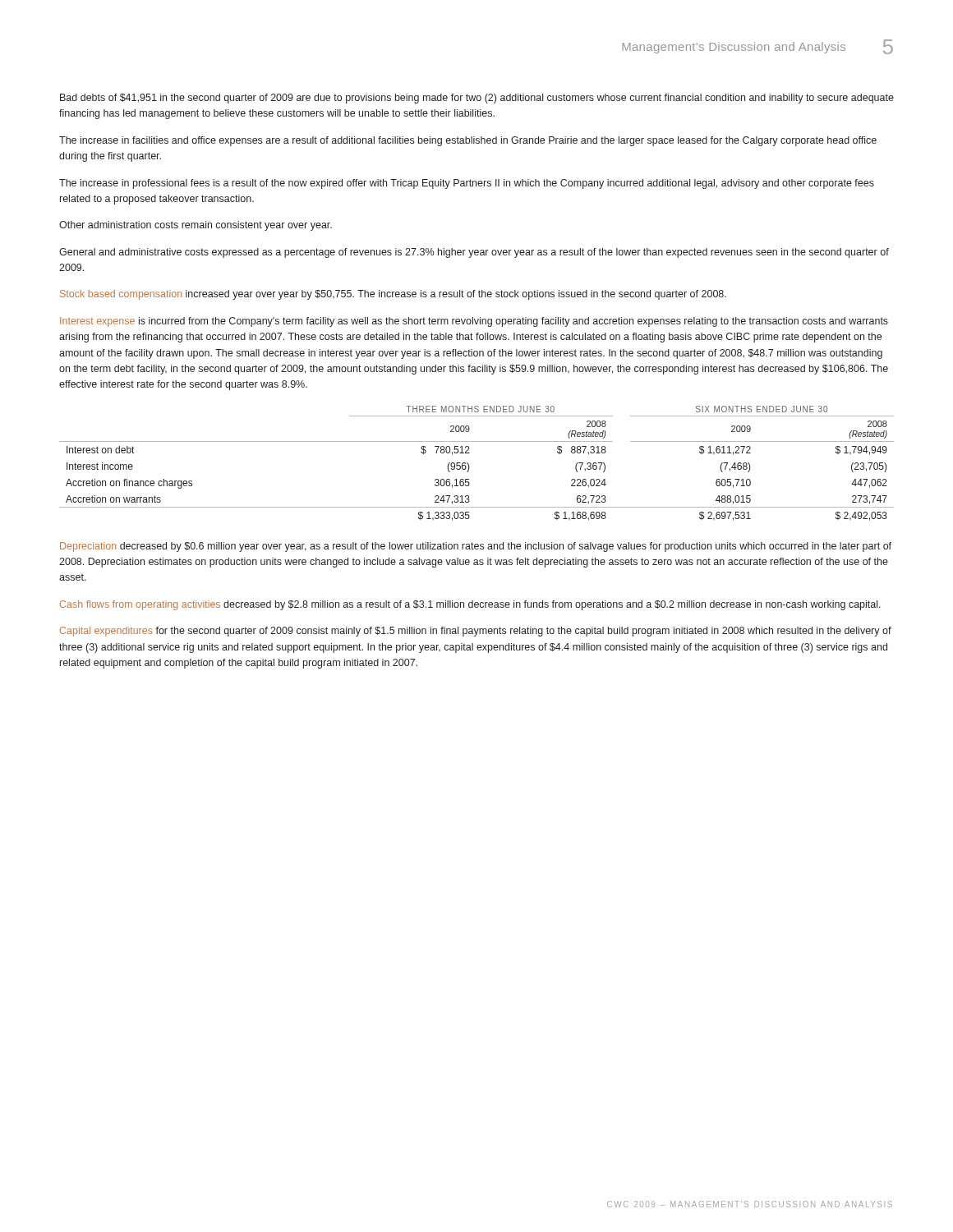The image size is (953, 1232).
Task: Click on the block starting "Depreciation decreased by $0.6 million year over year,"
Action: (x=475, y=562)
